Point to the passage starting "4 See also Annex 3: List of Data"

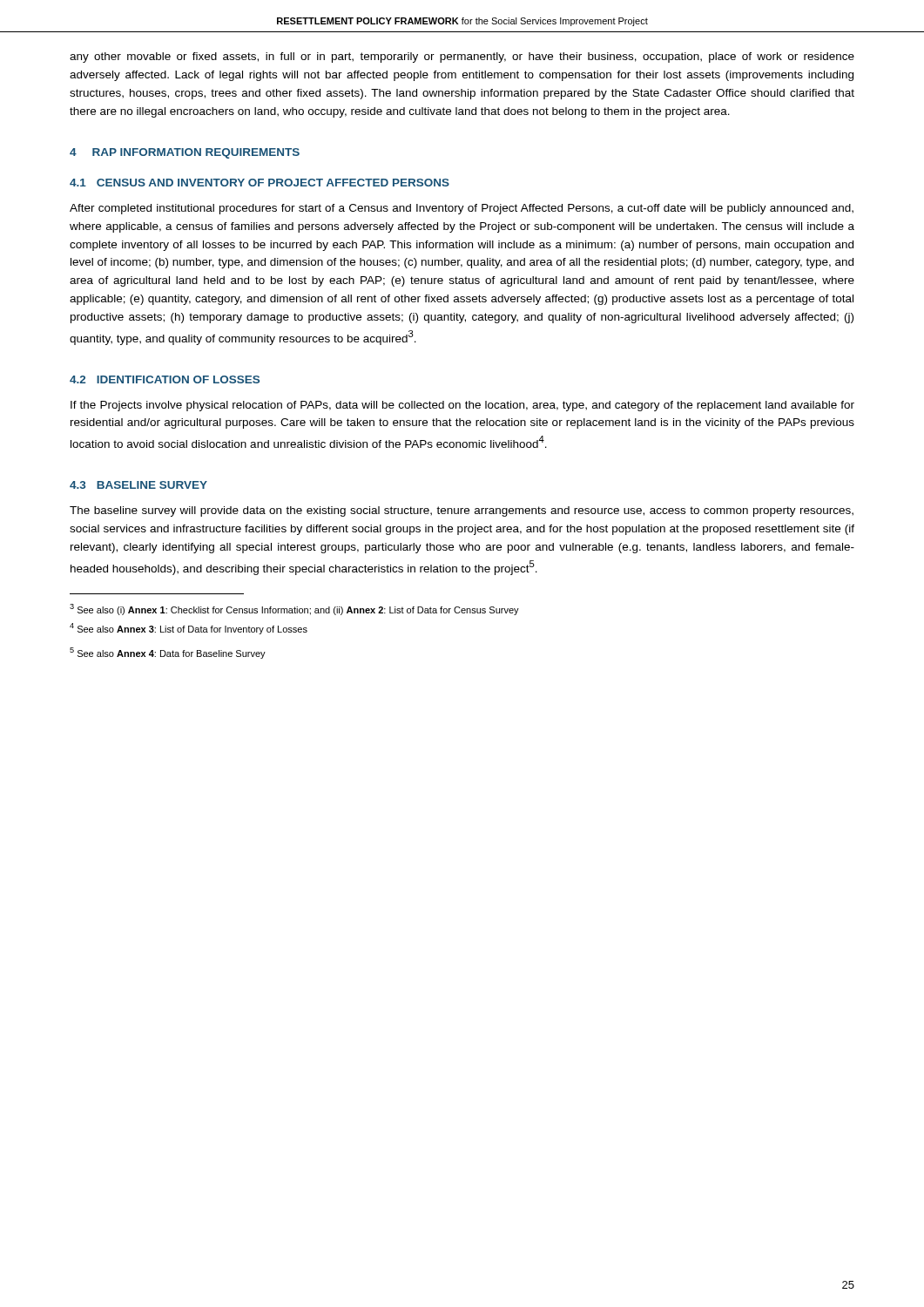(188, 627)
